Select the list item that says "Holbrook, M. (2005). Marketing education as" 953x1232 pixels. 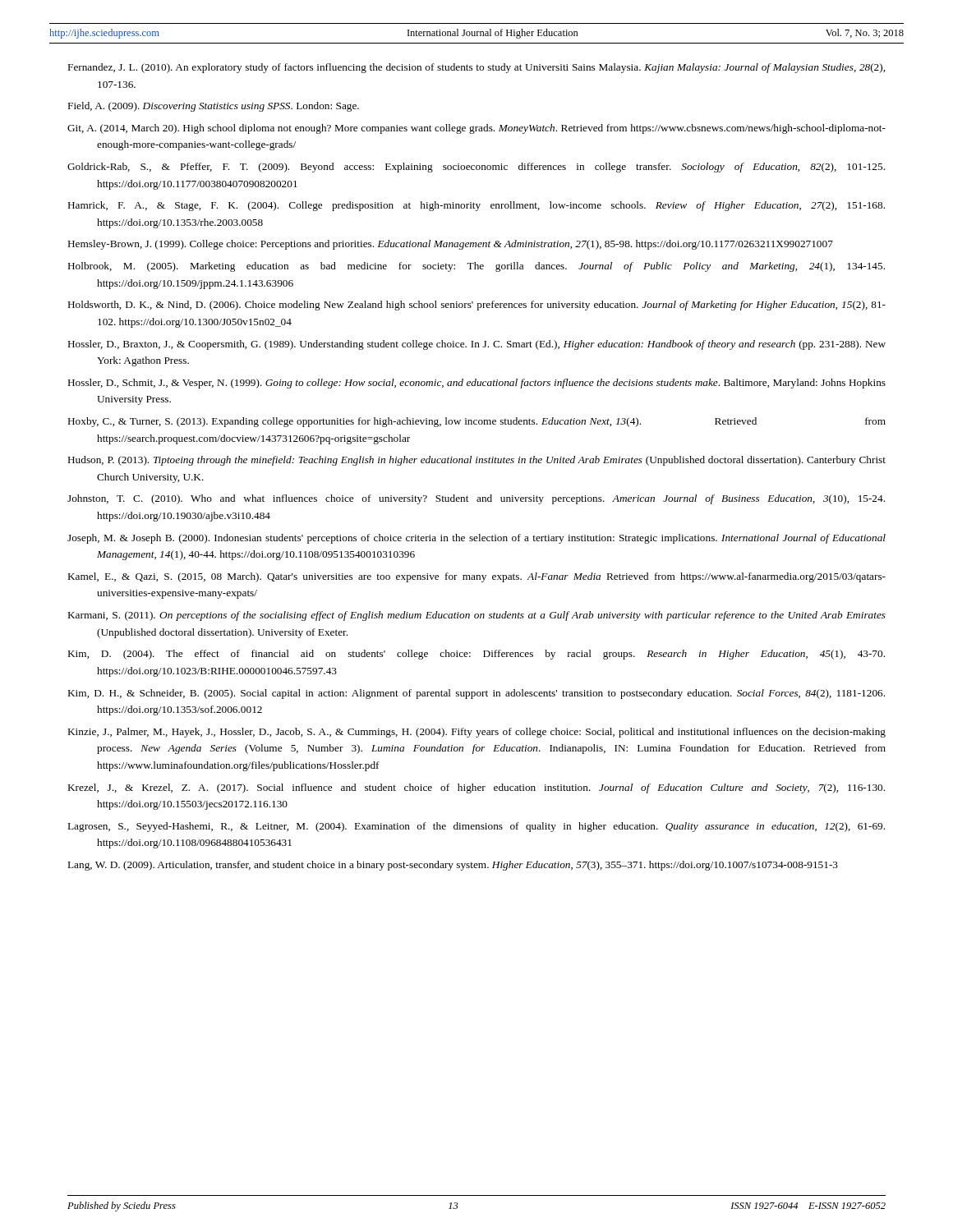click(476, 274)
